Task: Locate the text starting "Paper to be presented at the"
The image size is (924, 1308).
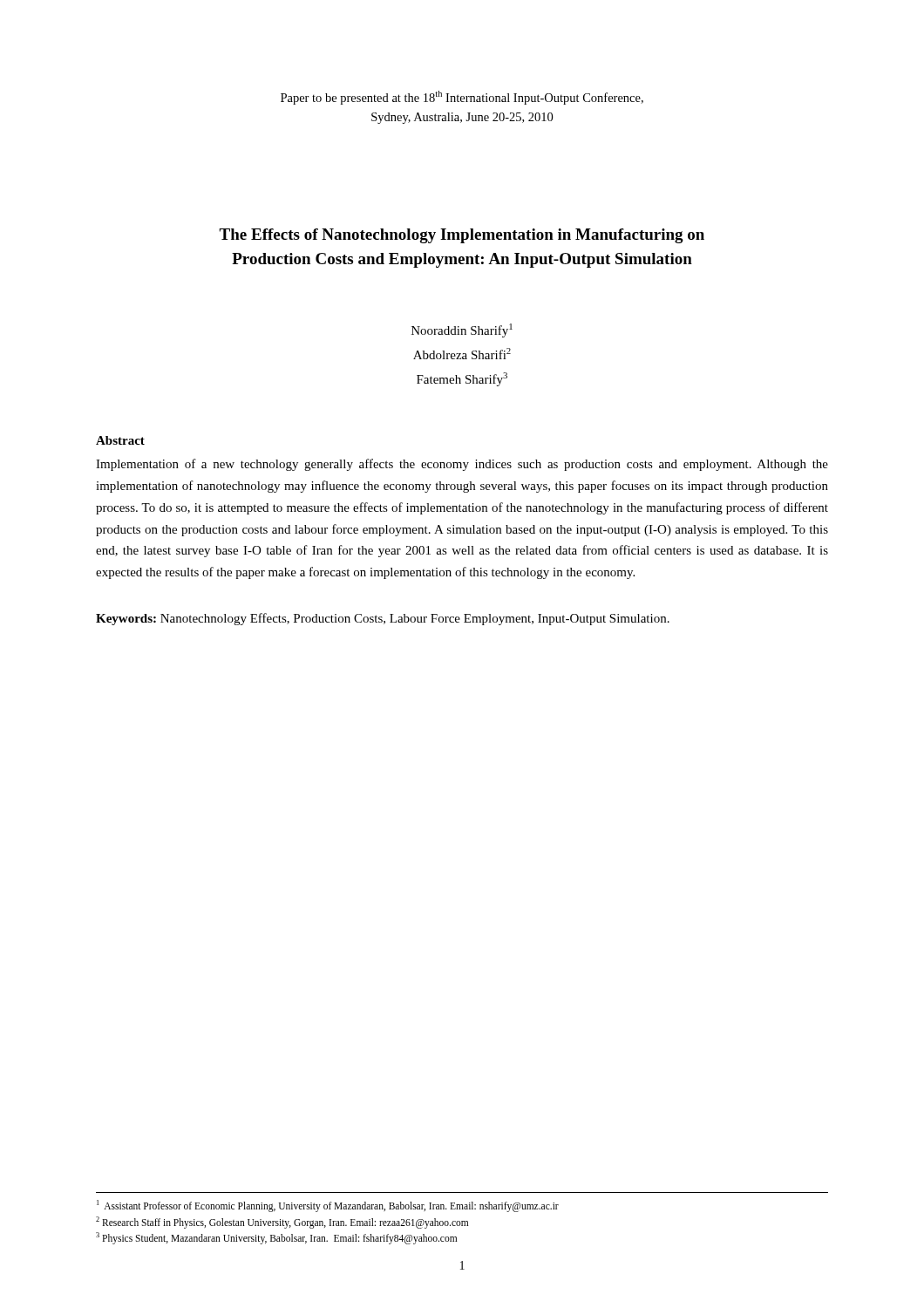Action: 462,106
